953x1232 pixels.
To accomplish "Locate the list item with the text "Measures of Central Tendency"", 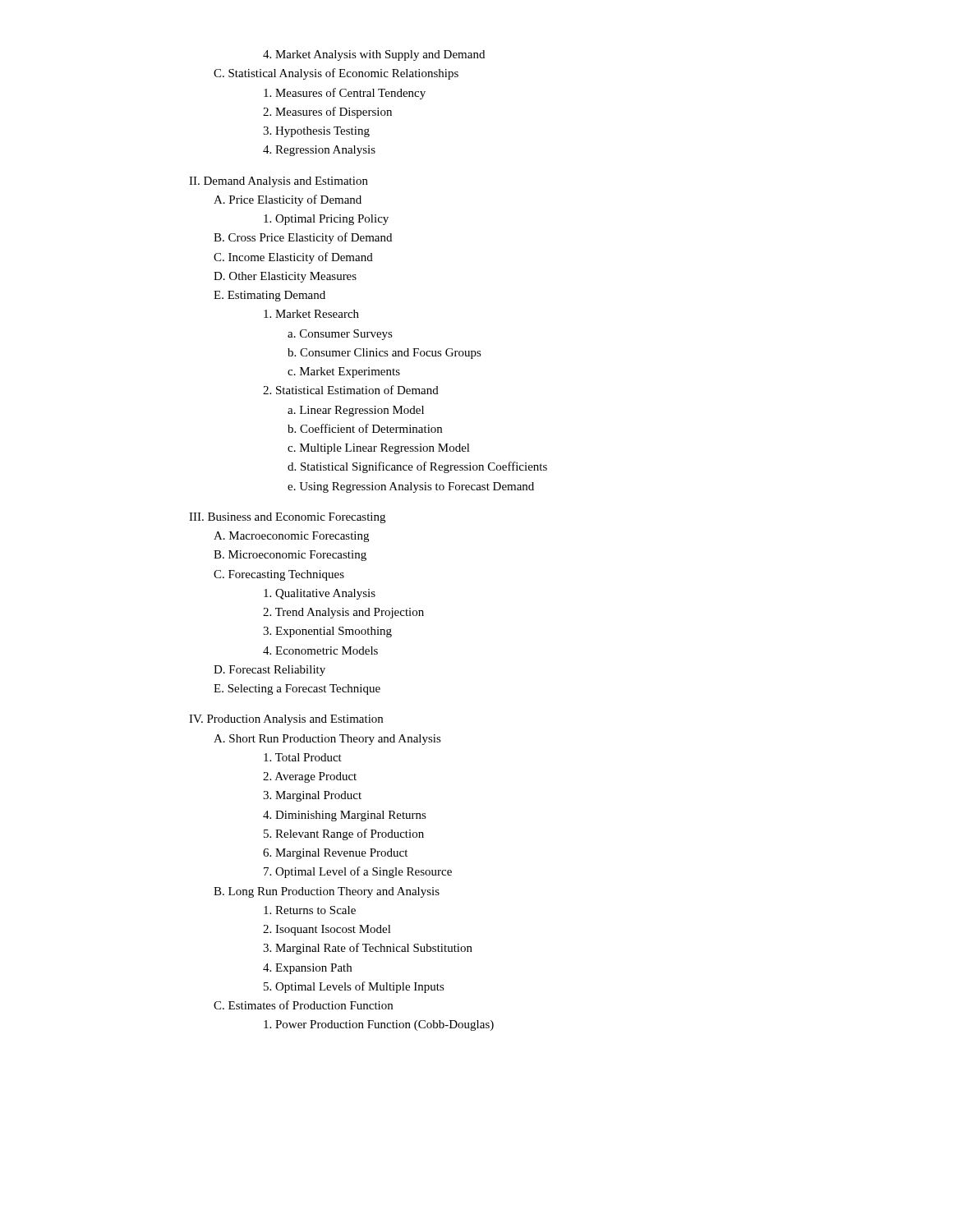I will tap(344, 92).
